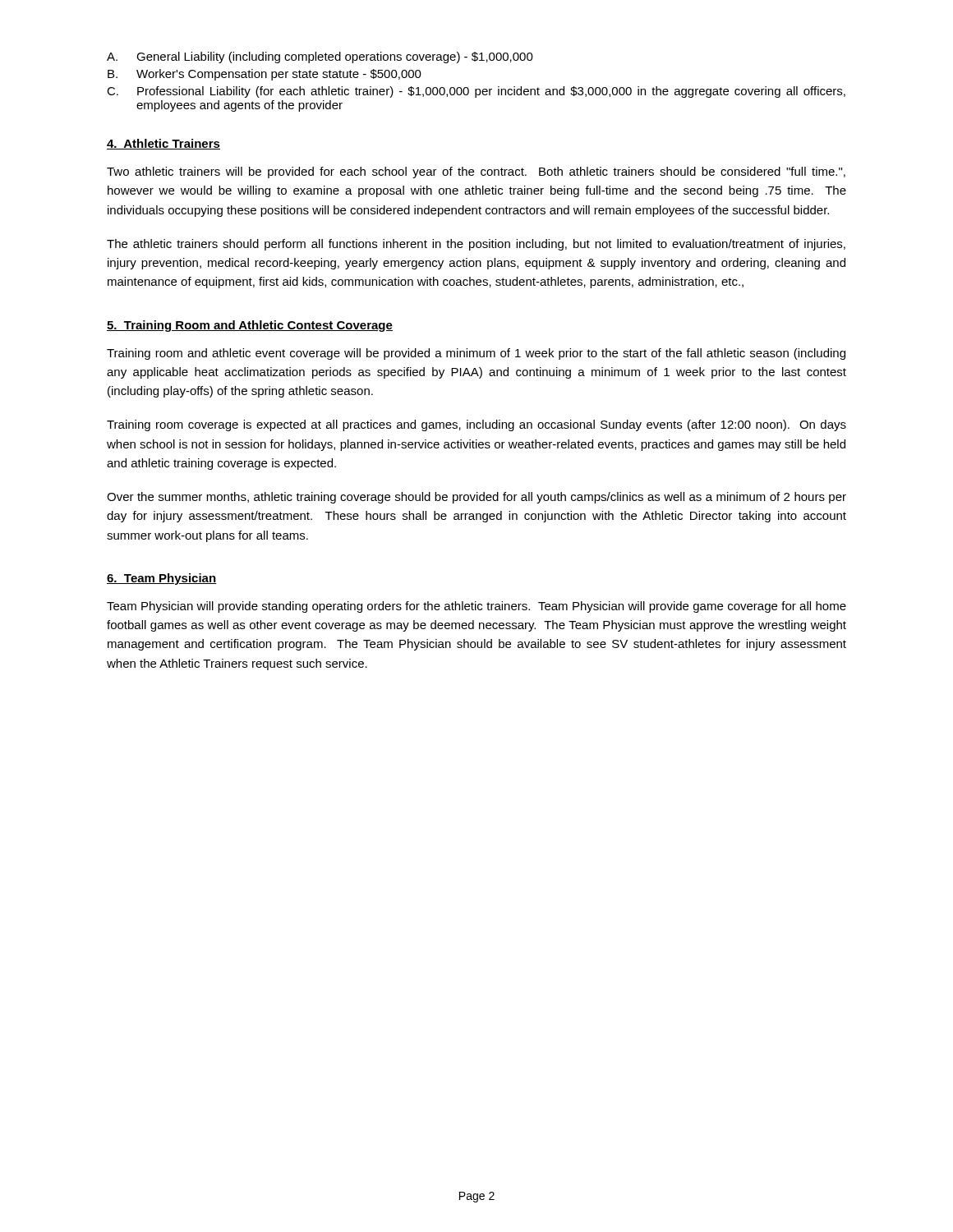Click on the text block with the text "Training room and athletic event"
This screenshot has width=953, height=1232.
[476, 371]
